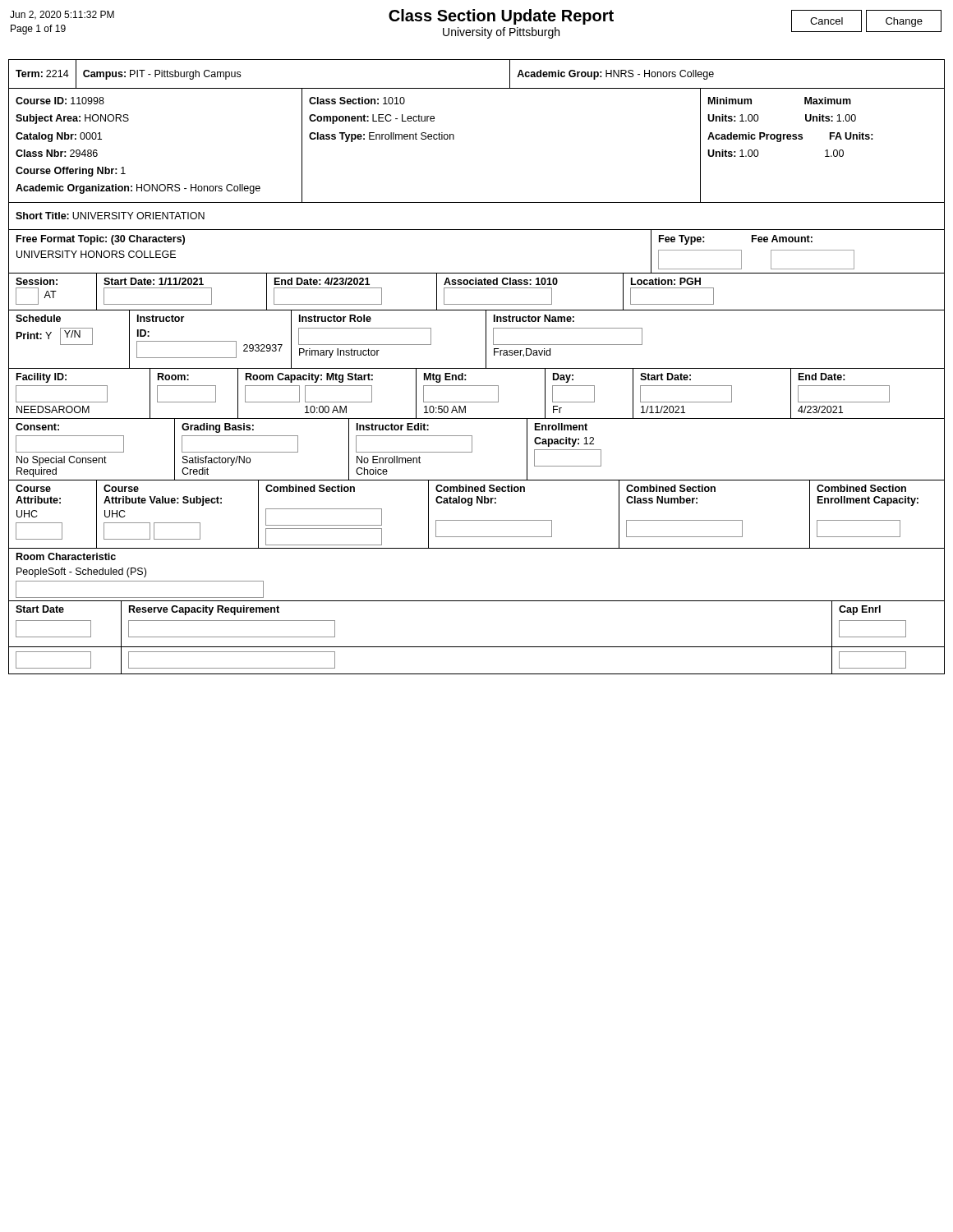
Task: Locate the region starting "Session: AT Start Date: 1/11/2021 End"
Action: click(476, 291)
